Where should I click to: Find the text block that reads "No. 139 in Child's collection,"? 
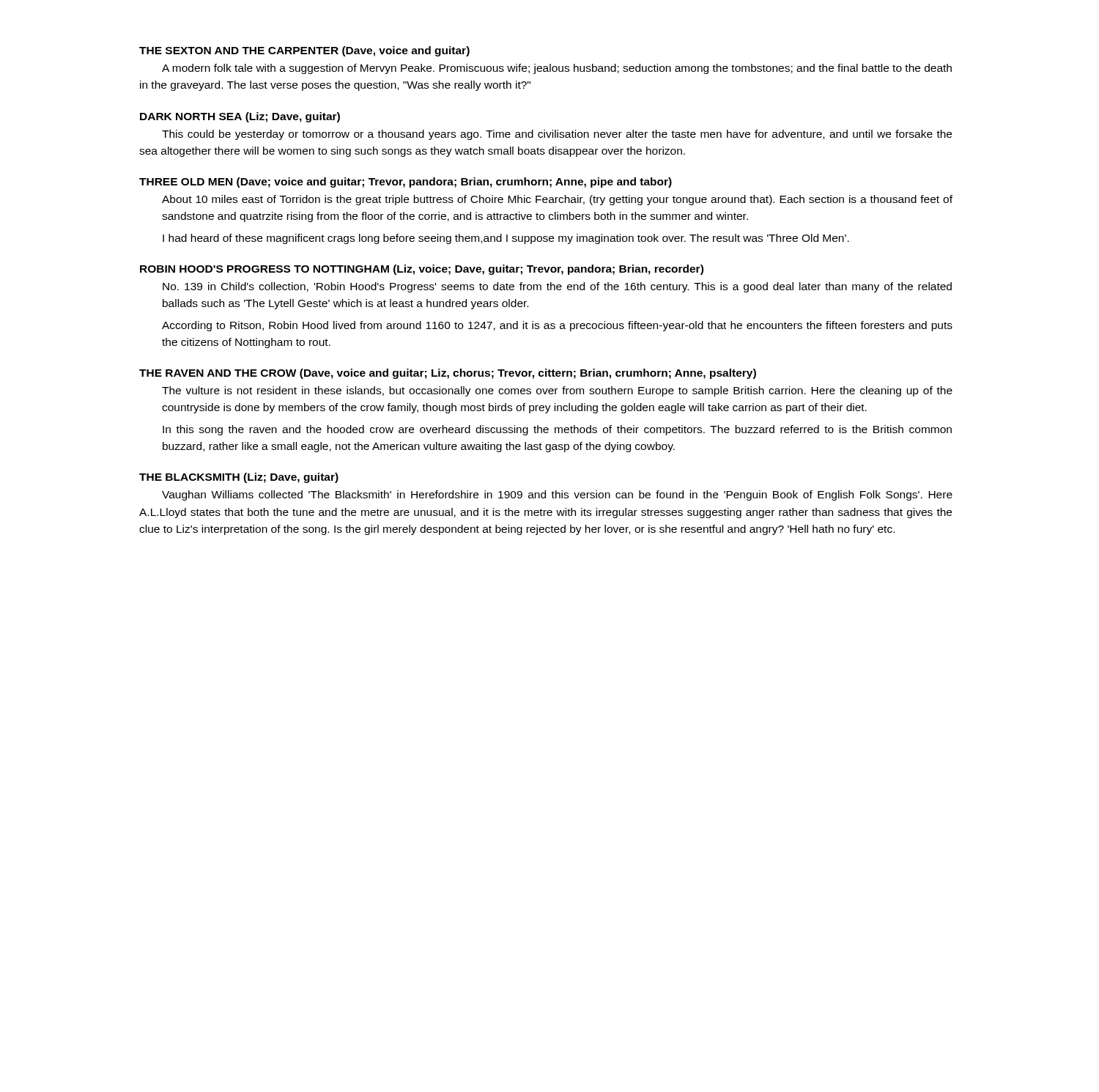pyautogui.click(x=557, y=314)
